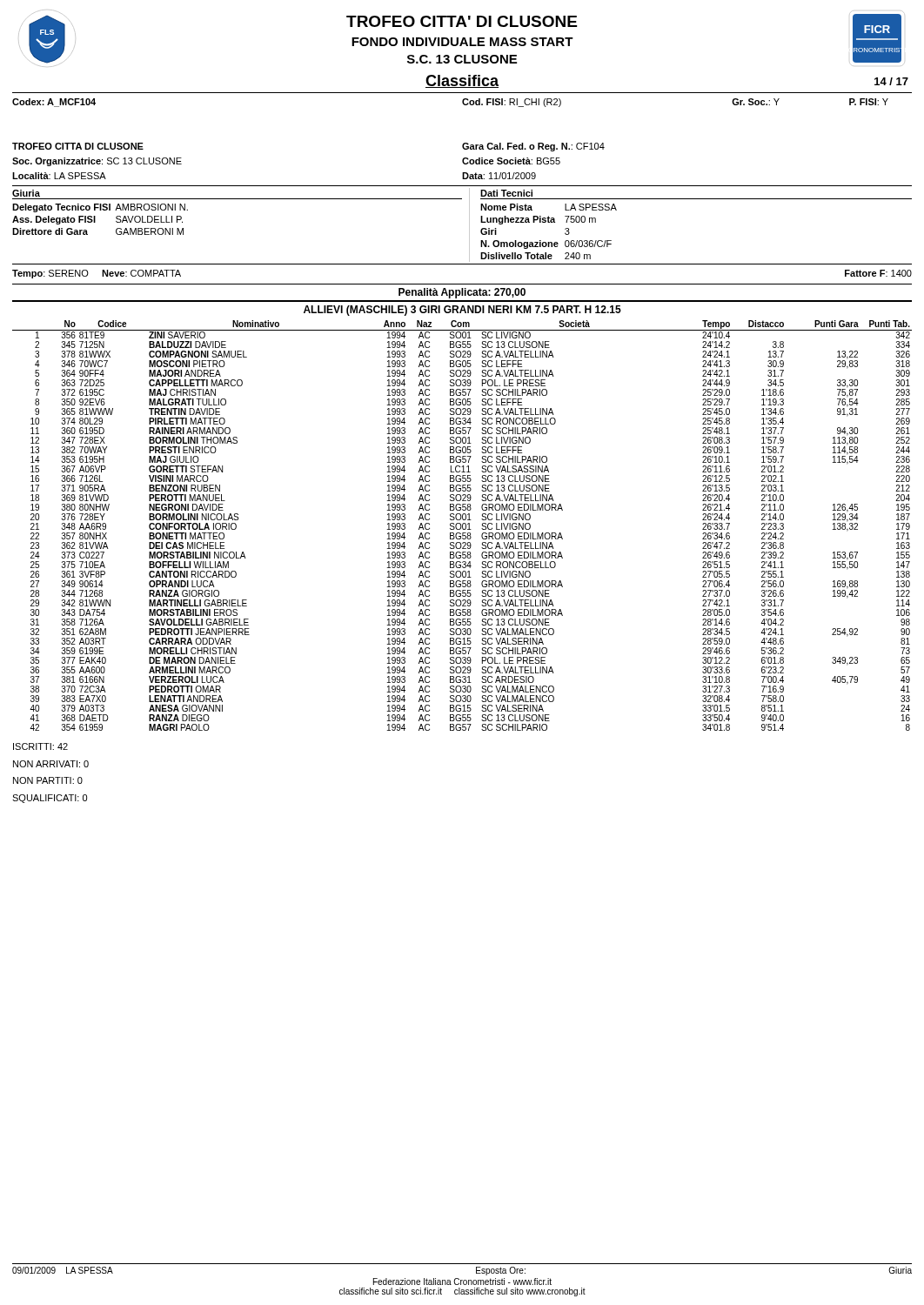Screen dimensions: 1305x924
Task: Find the text block starting "Tempo: SERENO Neve: COMPATTA Fattore F: 1400"
Action: click(x=462, y=274)
